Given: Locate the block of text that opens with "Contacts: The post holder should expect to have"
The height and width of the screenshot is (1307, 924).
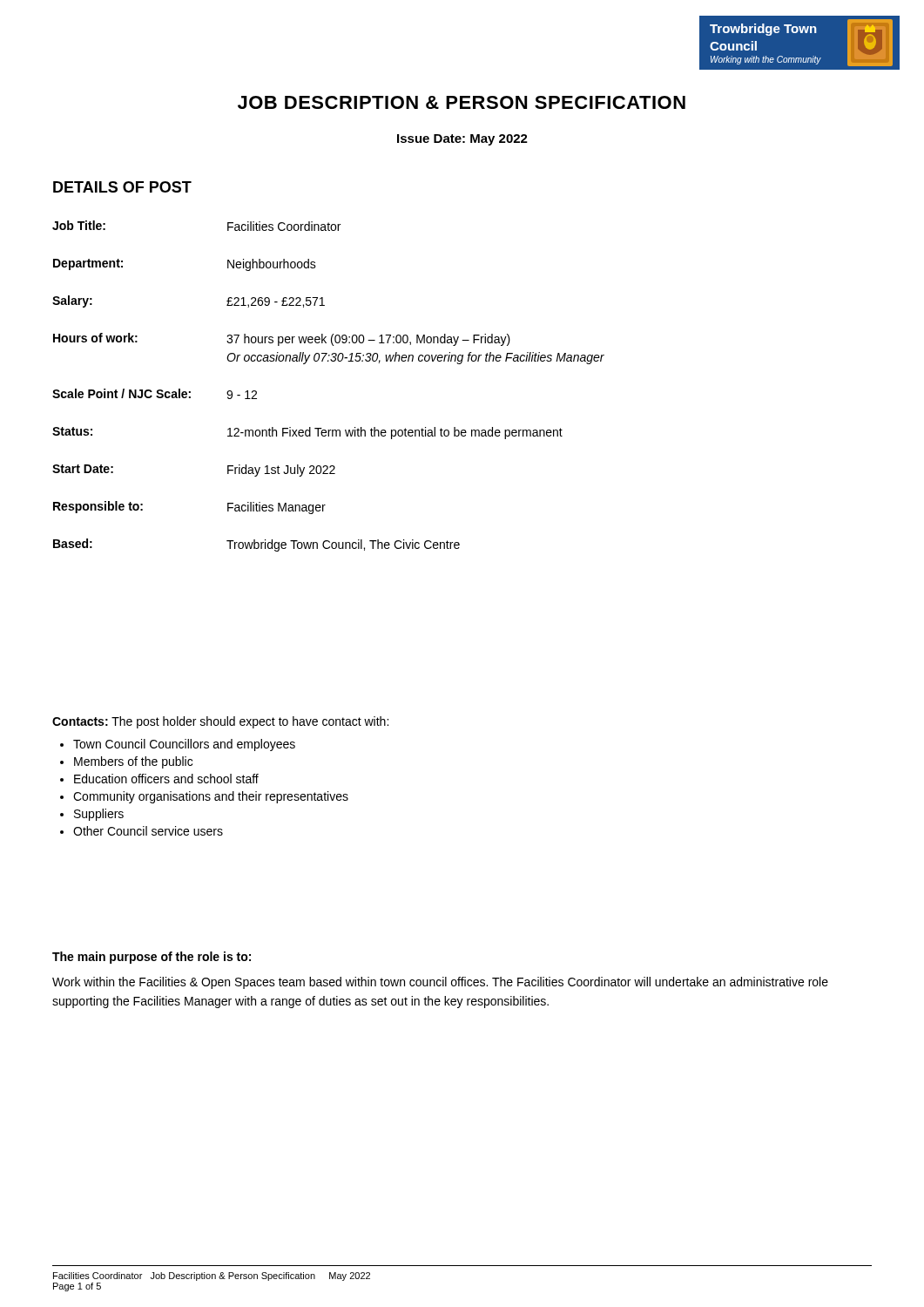Looking at the screenshot, I should (x=221, y=721).
